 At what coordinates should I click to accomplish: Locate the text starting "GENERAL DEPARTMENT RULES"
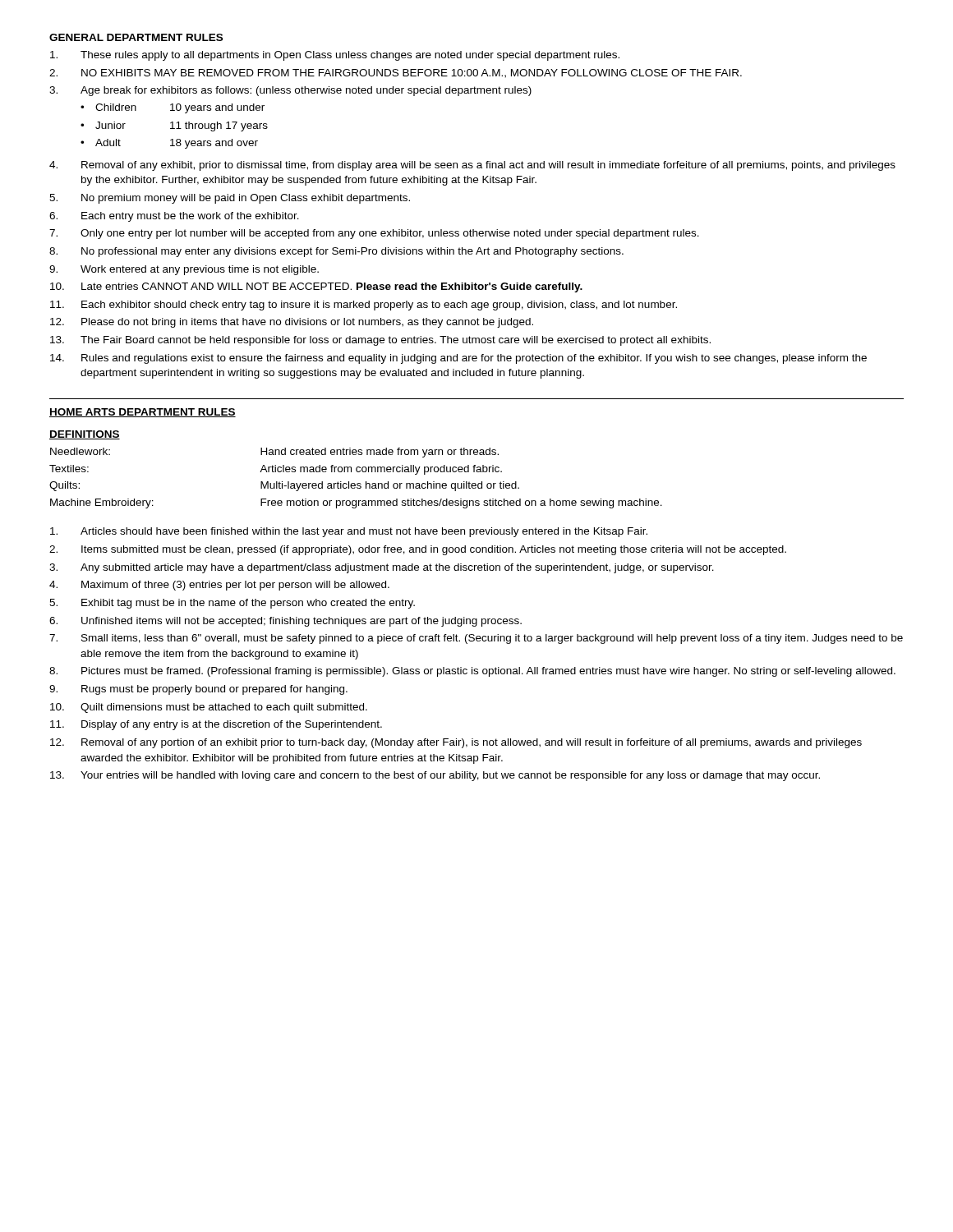click(136, 37)
